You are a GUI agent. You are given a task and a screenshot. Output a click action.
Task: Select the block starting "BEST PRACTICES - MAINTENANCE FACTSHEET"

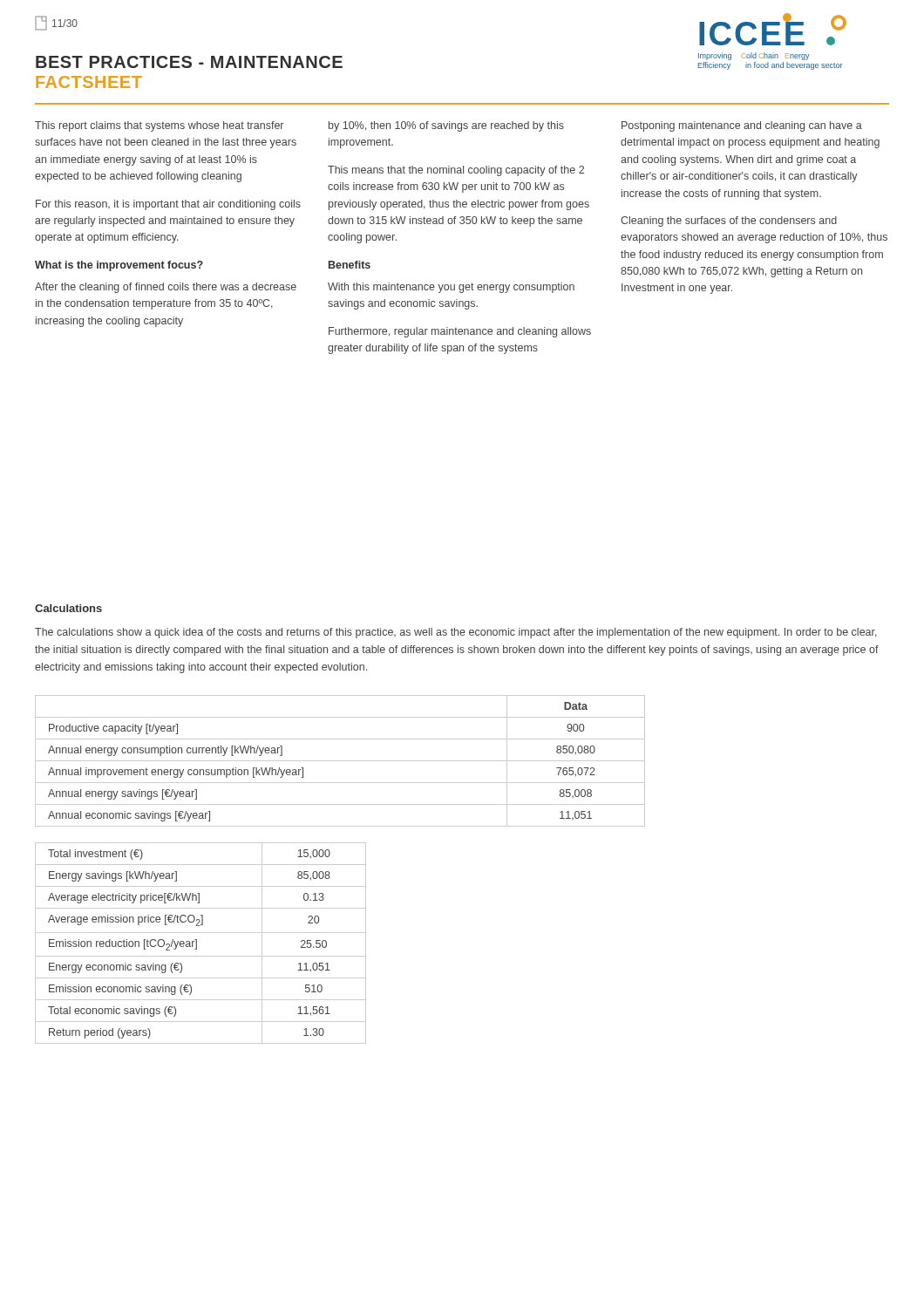tap(189, 72)
